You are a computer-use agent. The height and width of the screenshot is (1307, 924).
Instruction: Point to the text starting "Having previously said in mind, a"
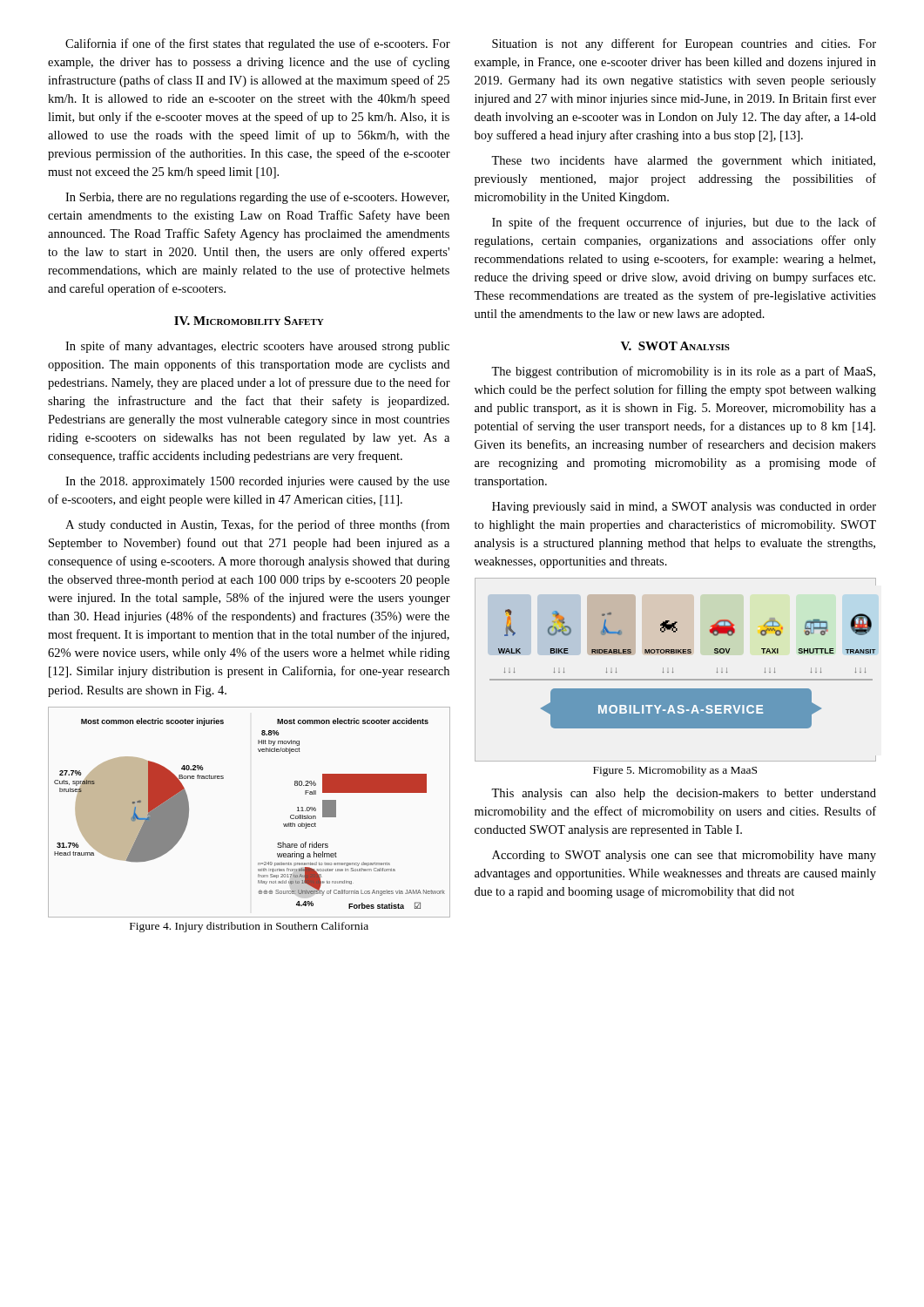click(675, 534)
